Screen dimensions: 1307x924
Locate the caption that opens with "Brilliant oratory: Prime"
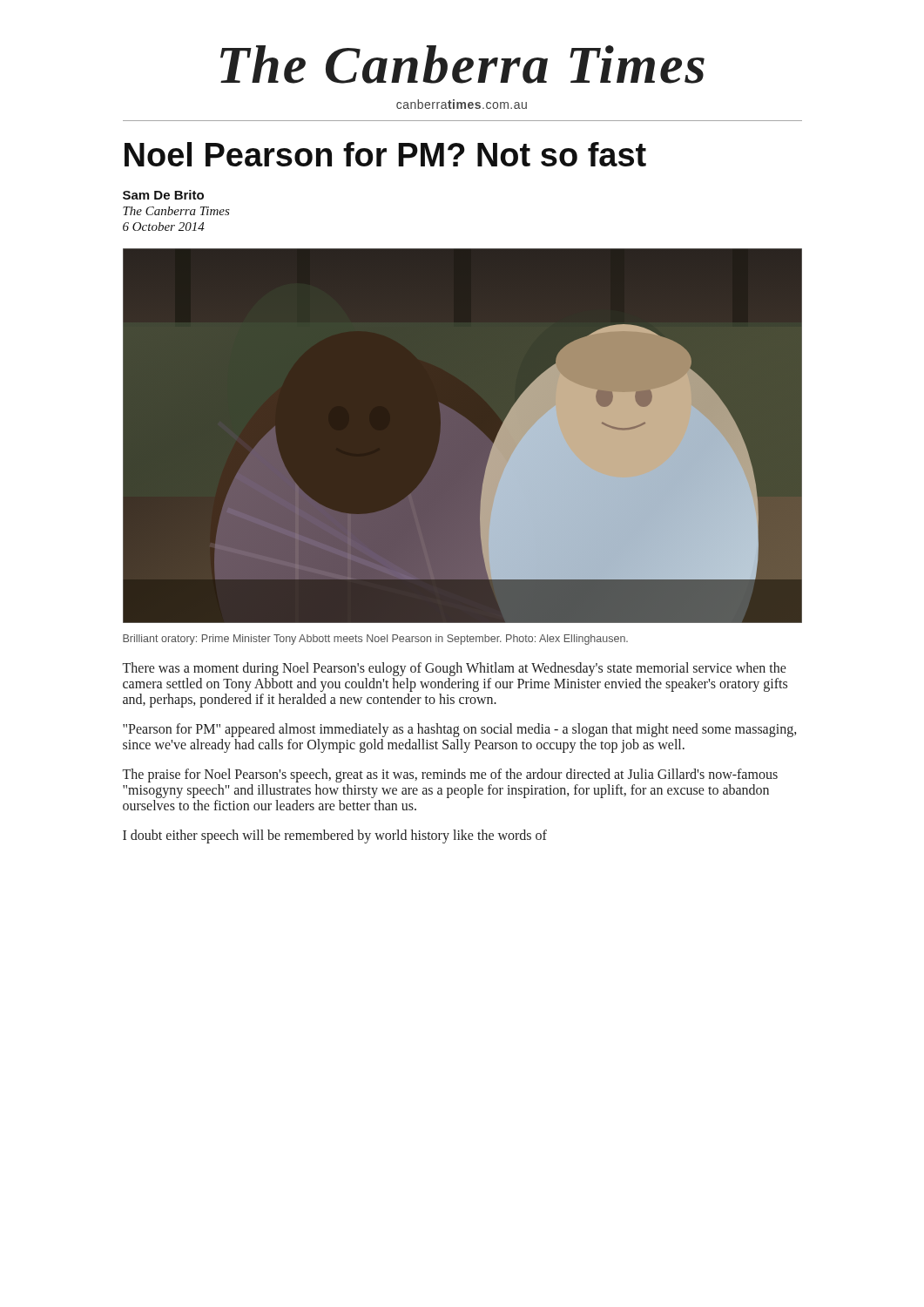[375, 639]
